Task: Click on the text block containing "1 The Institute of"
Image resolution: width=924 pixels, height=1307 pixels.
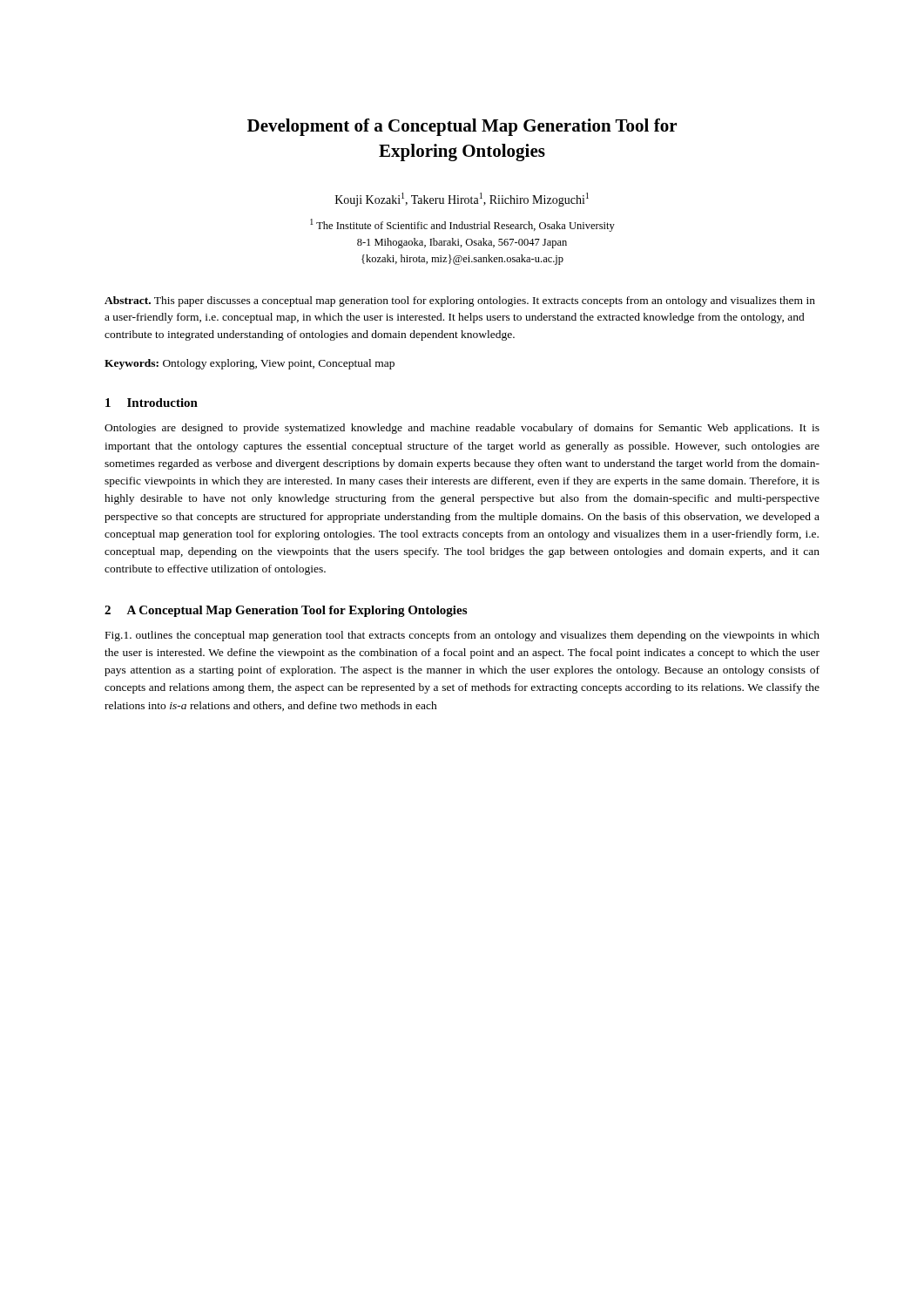Action: coord(462,241)
